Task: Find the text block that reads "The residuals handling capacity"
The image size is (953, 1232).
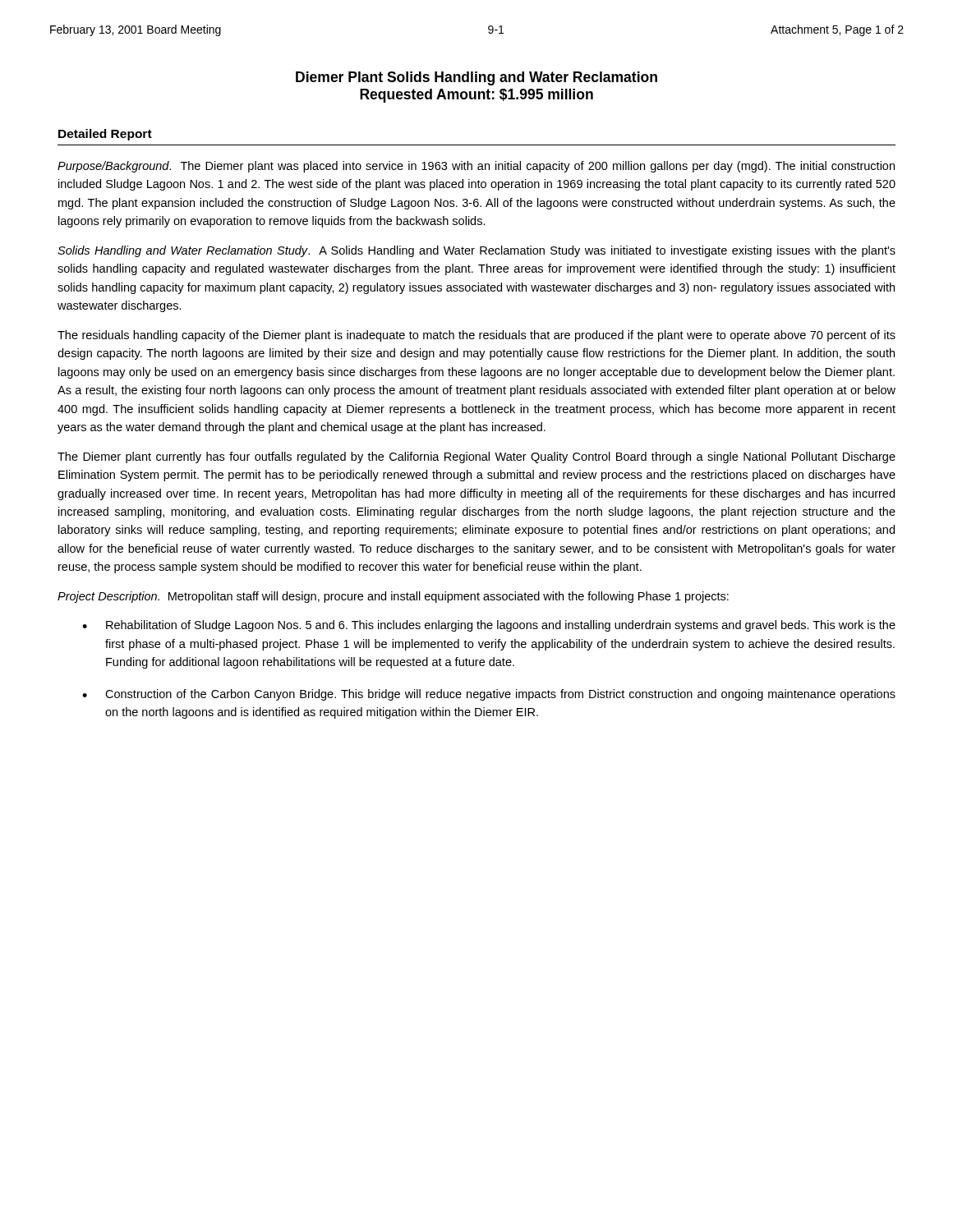Action: click(476, 381)
